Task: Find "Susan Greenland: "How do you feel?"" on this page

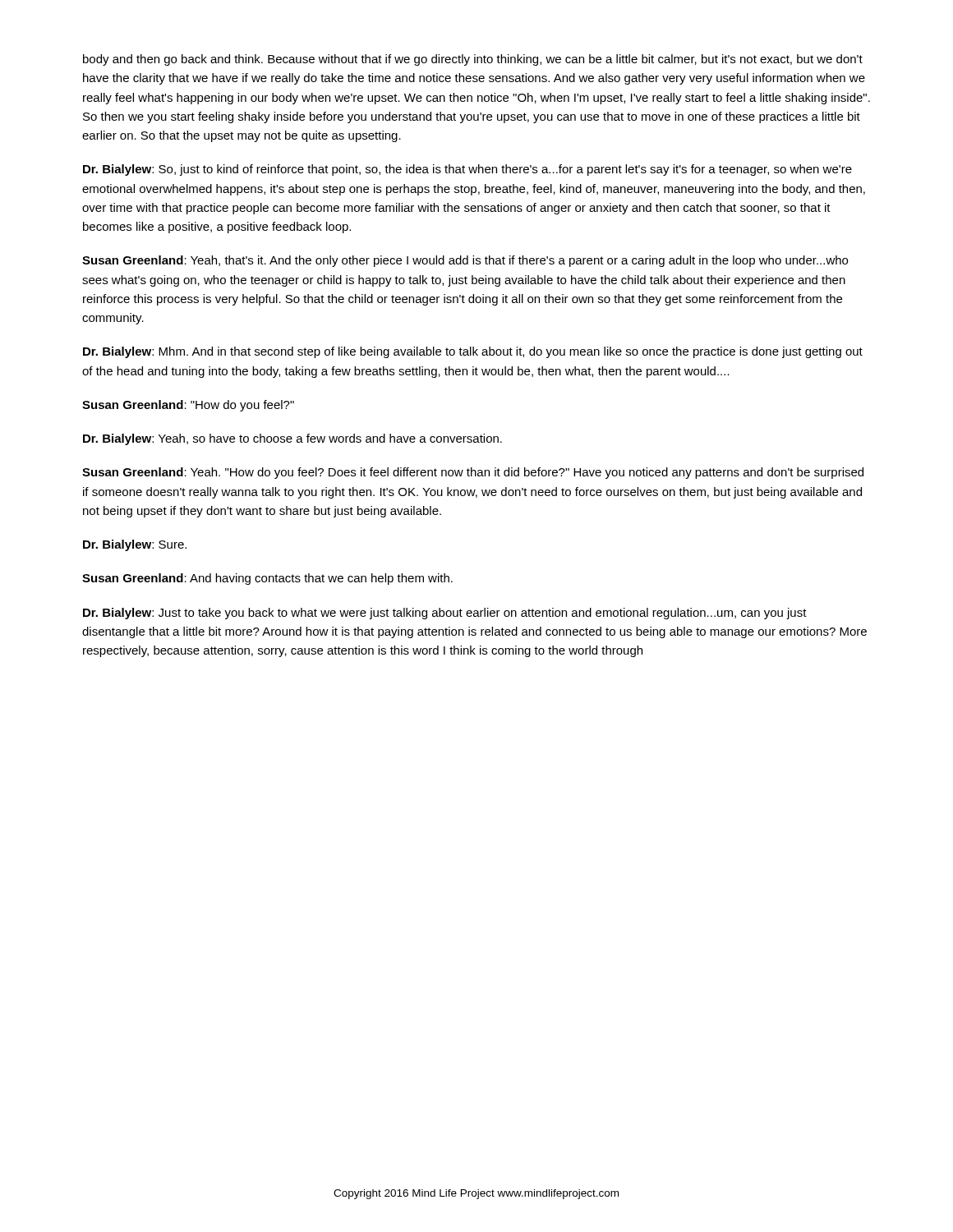Action: tap(188, 404)
